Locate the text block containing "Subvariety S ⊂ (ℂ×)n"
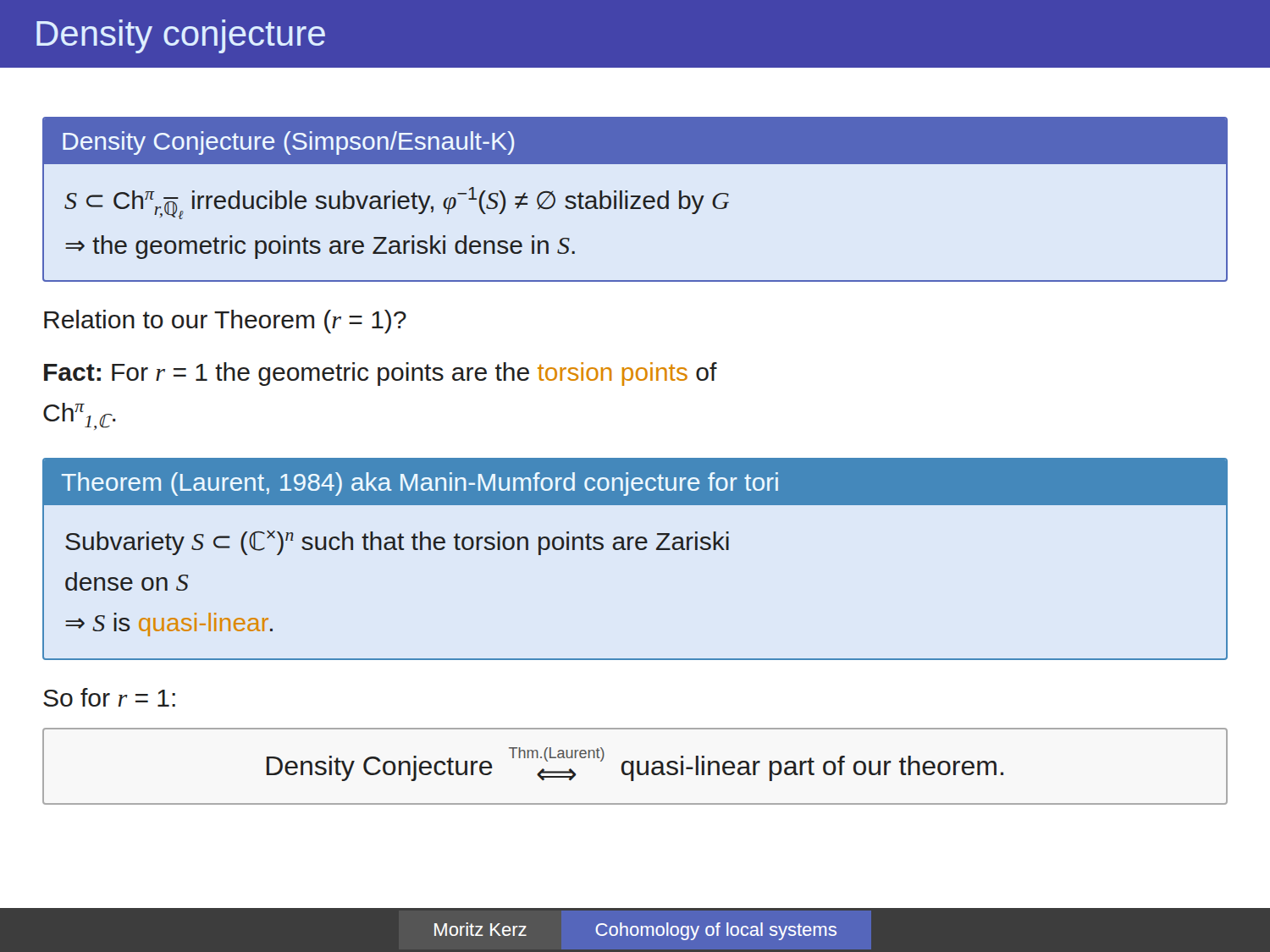This screenshot has height=952, width=1270. (x=397, y=543)
